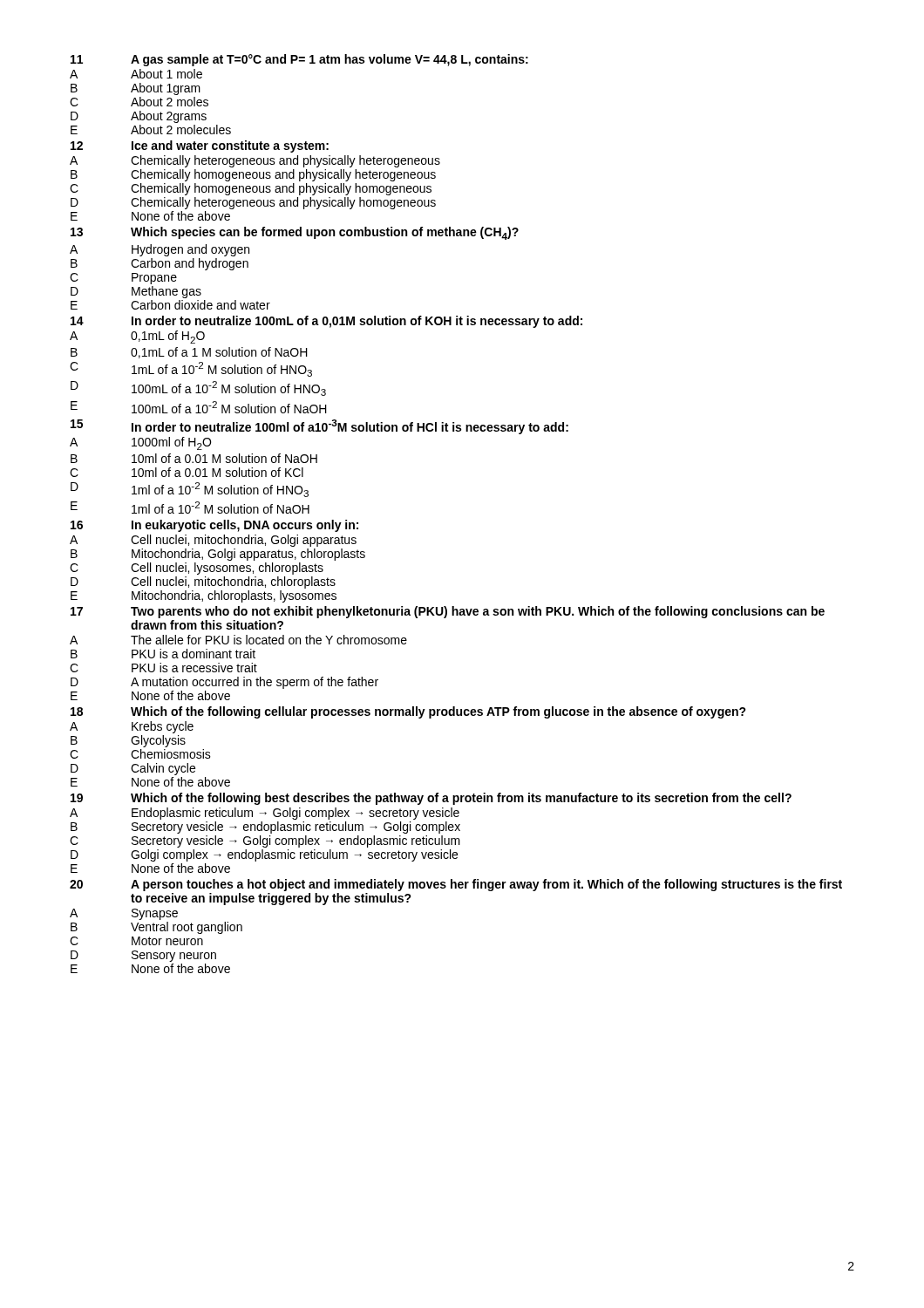Locate the list item containing "12 Ice and water"
The height and width of the screenshot is (1308, 924).
coord(200,146)
